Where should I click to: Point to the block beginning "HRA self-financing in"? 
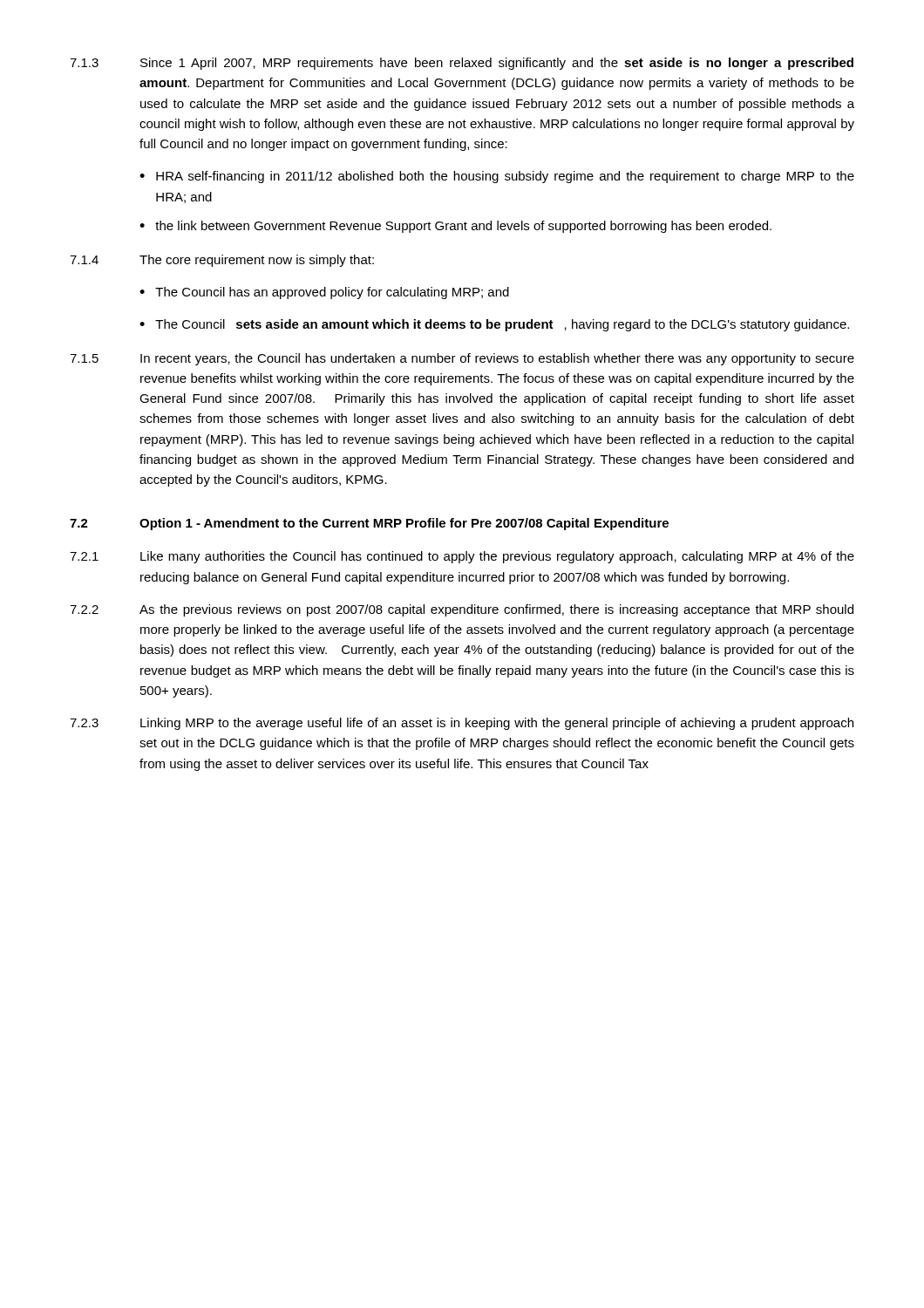coord(505,186)
